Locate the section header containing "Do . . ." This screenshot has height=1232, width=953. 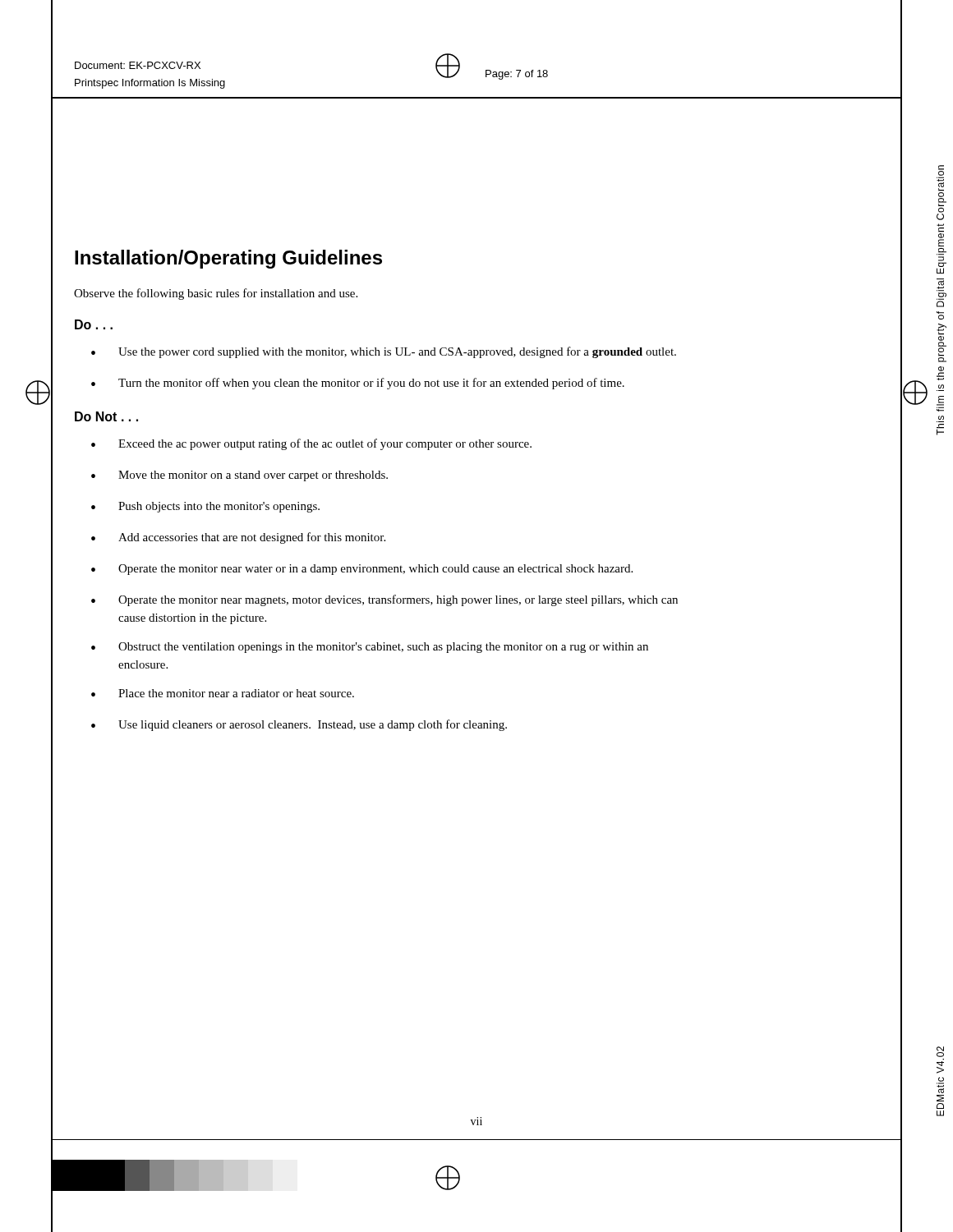[x=94, y=324]
